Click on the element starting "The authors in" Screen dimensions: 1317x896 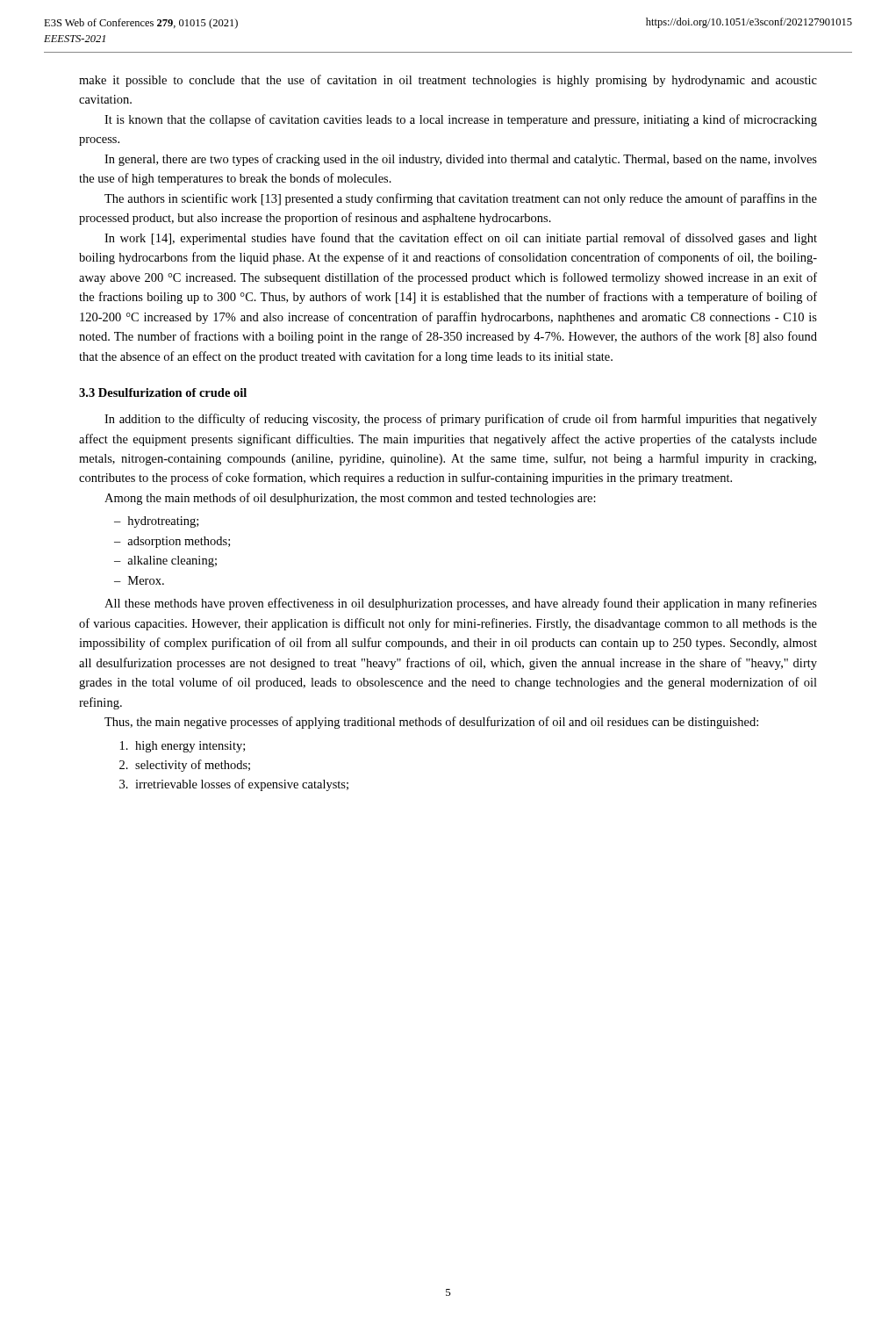(448, 208)
